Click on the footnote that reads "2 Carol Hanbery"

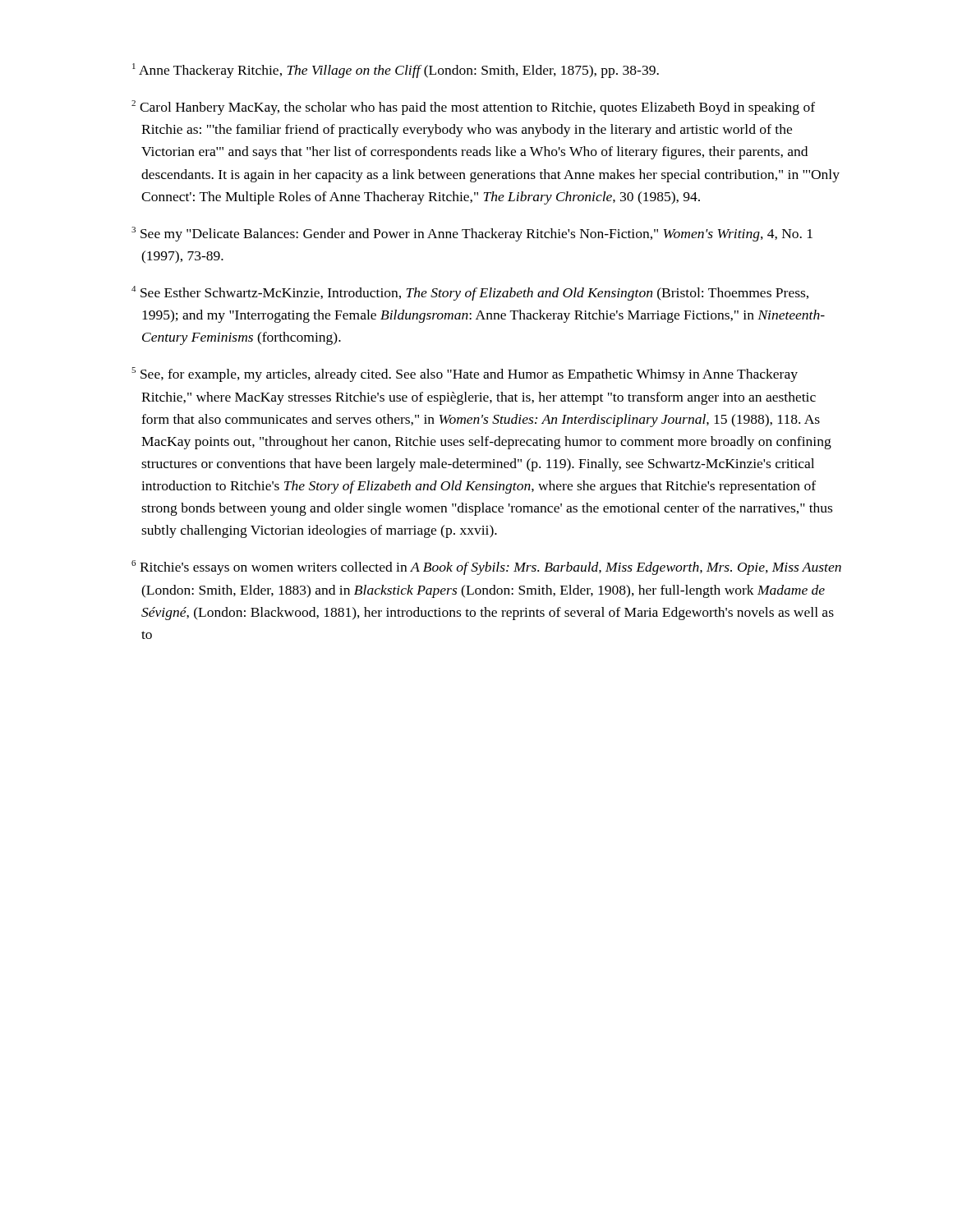[x=476, y=152]
